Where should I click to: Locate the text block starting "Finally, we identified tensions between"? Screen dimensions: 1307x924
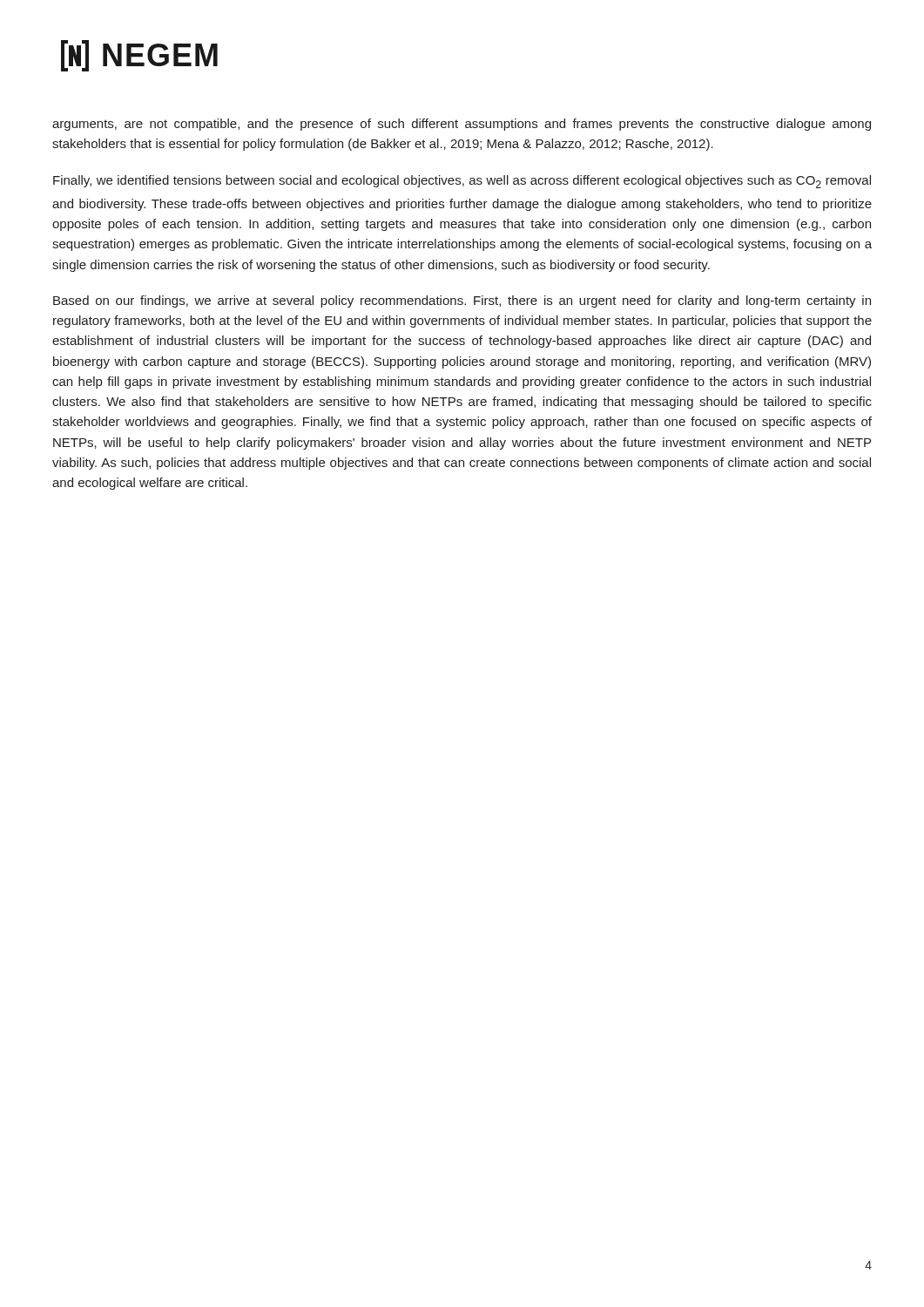click(x=462, y=222)
